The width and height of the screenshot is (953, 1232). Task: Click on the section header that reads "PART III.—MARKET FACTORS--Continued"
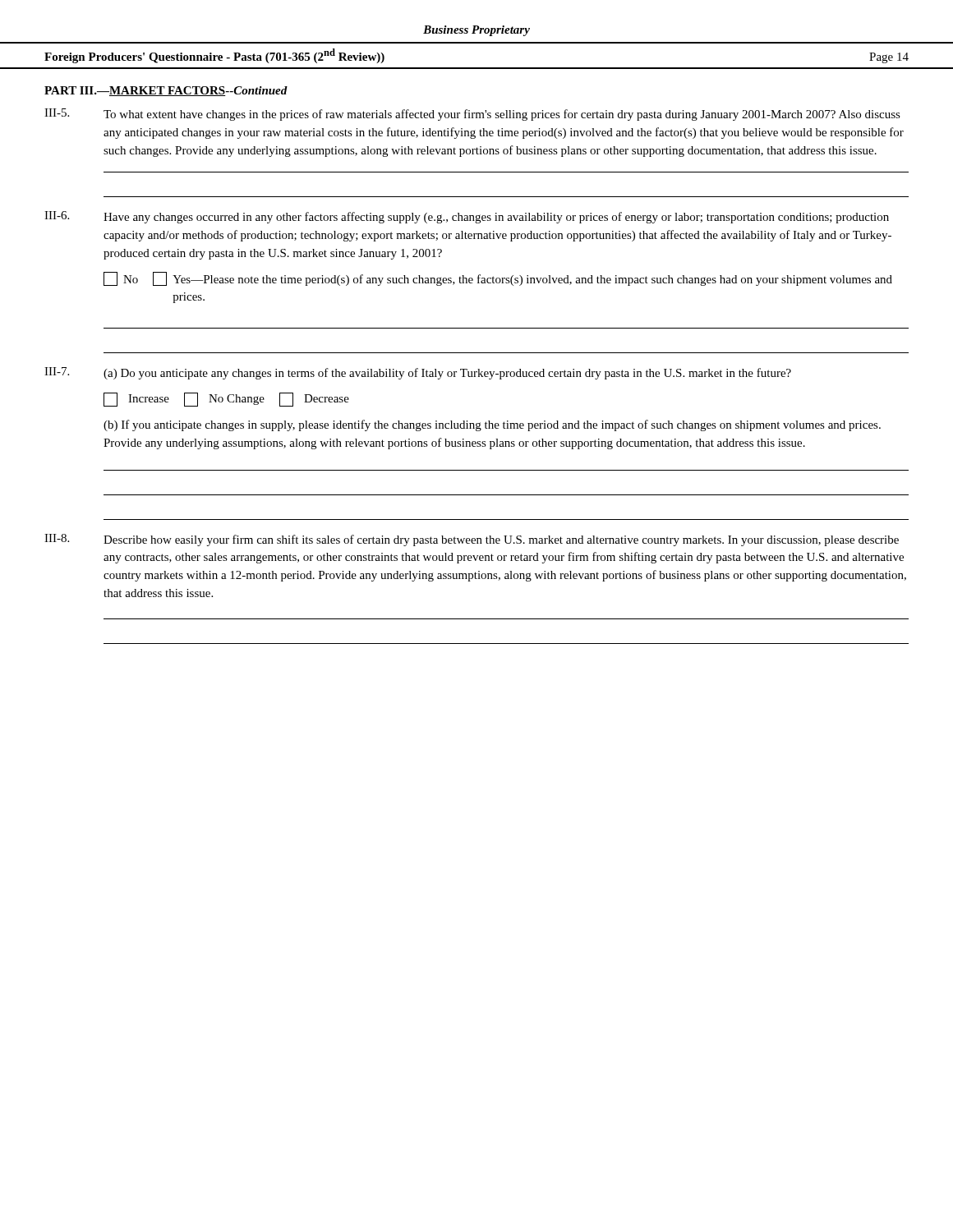166,90
